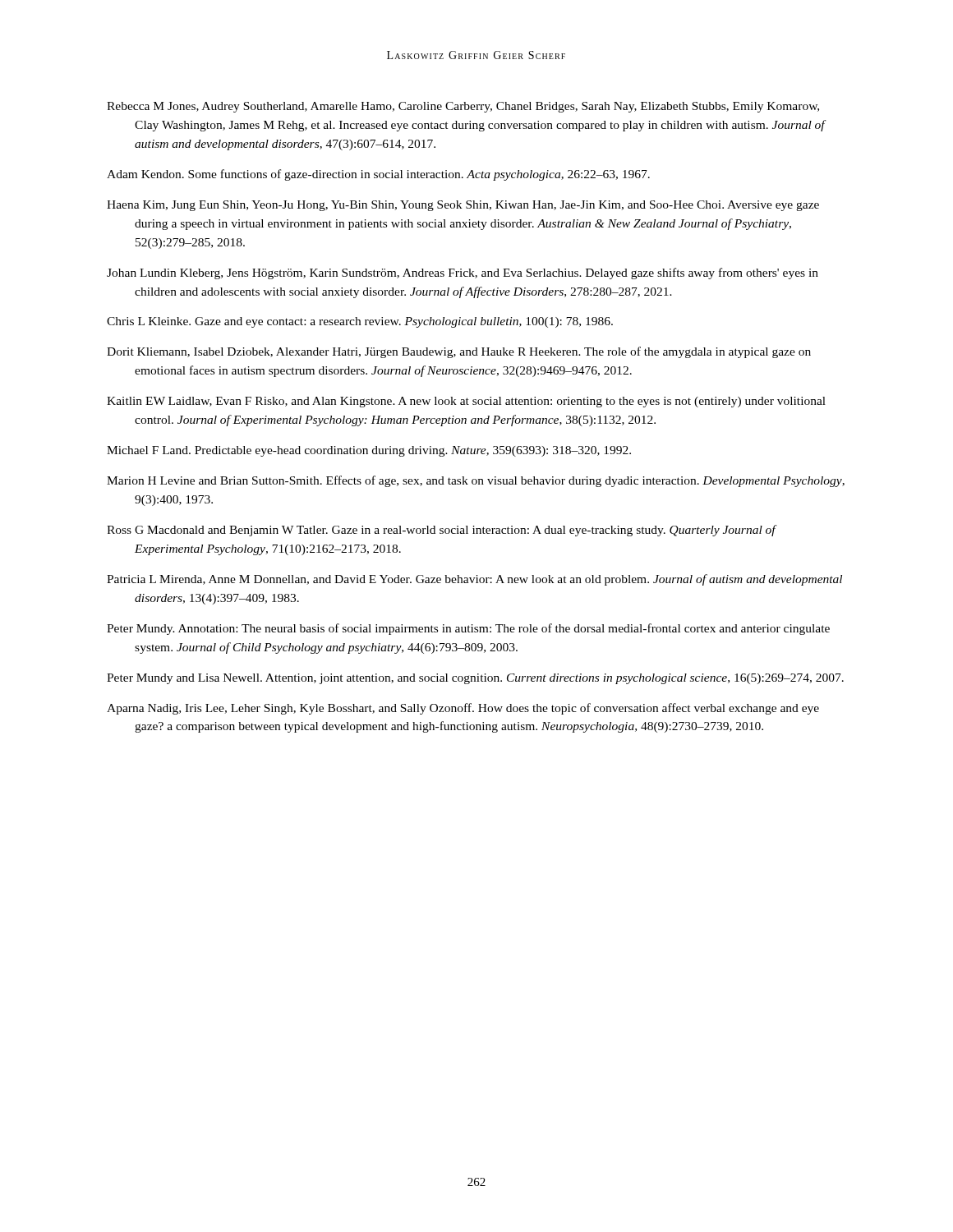Point to the region starting "Peter Mundy and Lisa Newell. Attention, joint"
Image resolution: width=953 pixels, height=1232 pixels.
[x=476, y=677]
